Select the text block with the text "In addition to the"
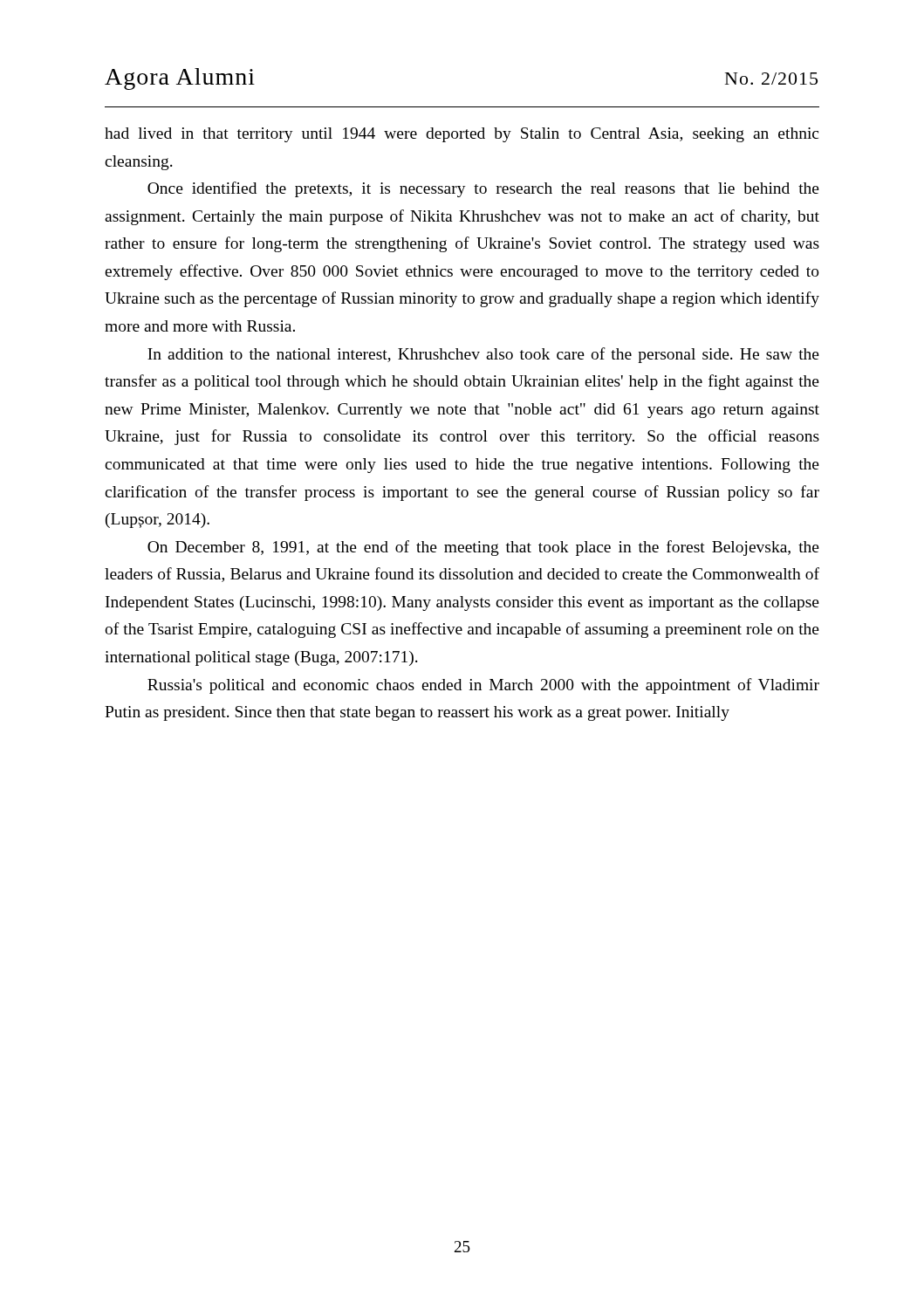 pyautogui.click(x=462, y=436)
